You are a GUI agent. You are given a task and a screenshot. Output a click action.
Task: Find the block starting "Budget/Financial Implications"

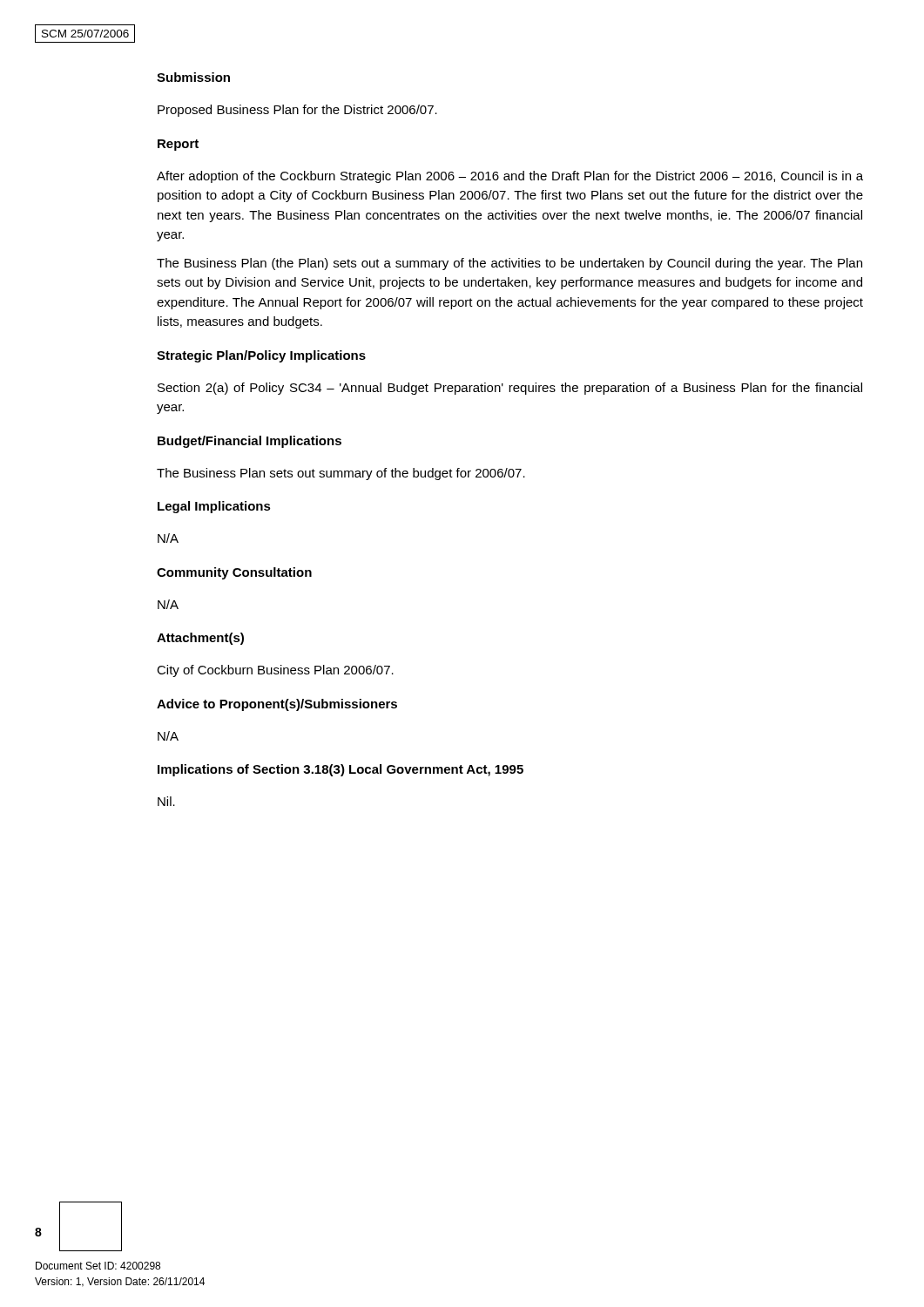[249, 440]
